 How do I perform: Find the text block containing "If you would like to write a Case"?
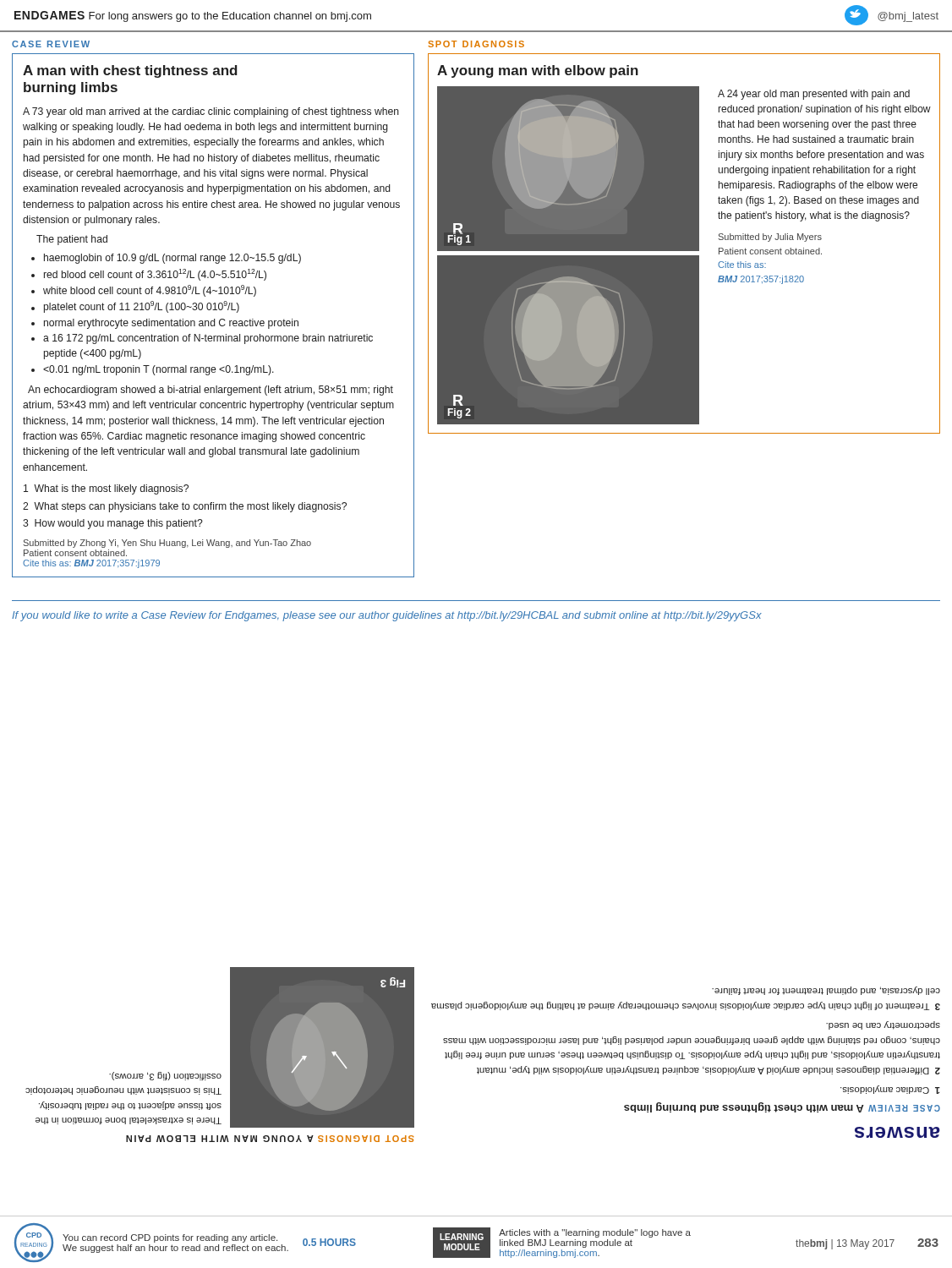click(387, 615)
